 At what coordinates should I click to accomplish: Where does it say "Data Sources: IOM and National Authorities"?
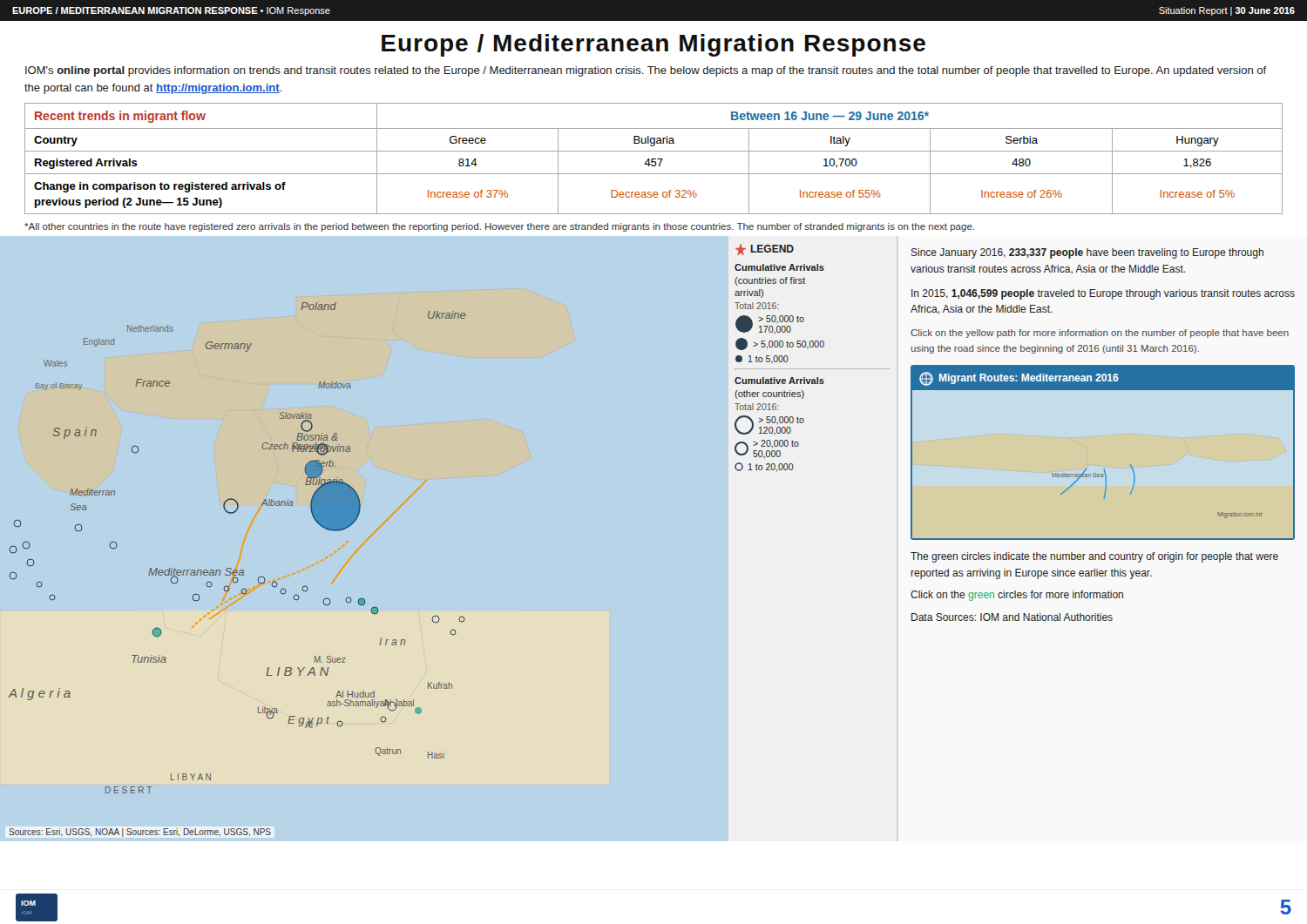(1012, 617)
